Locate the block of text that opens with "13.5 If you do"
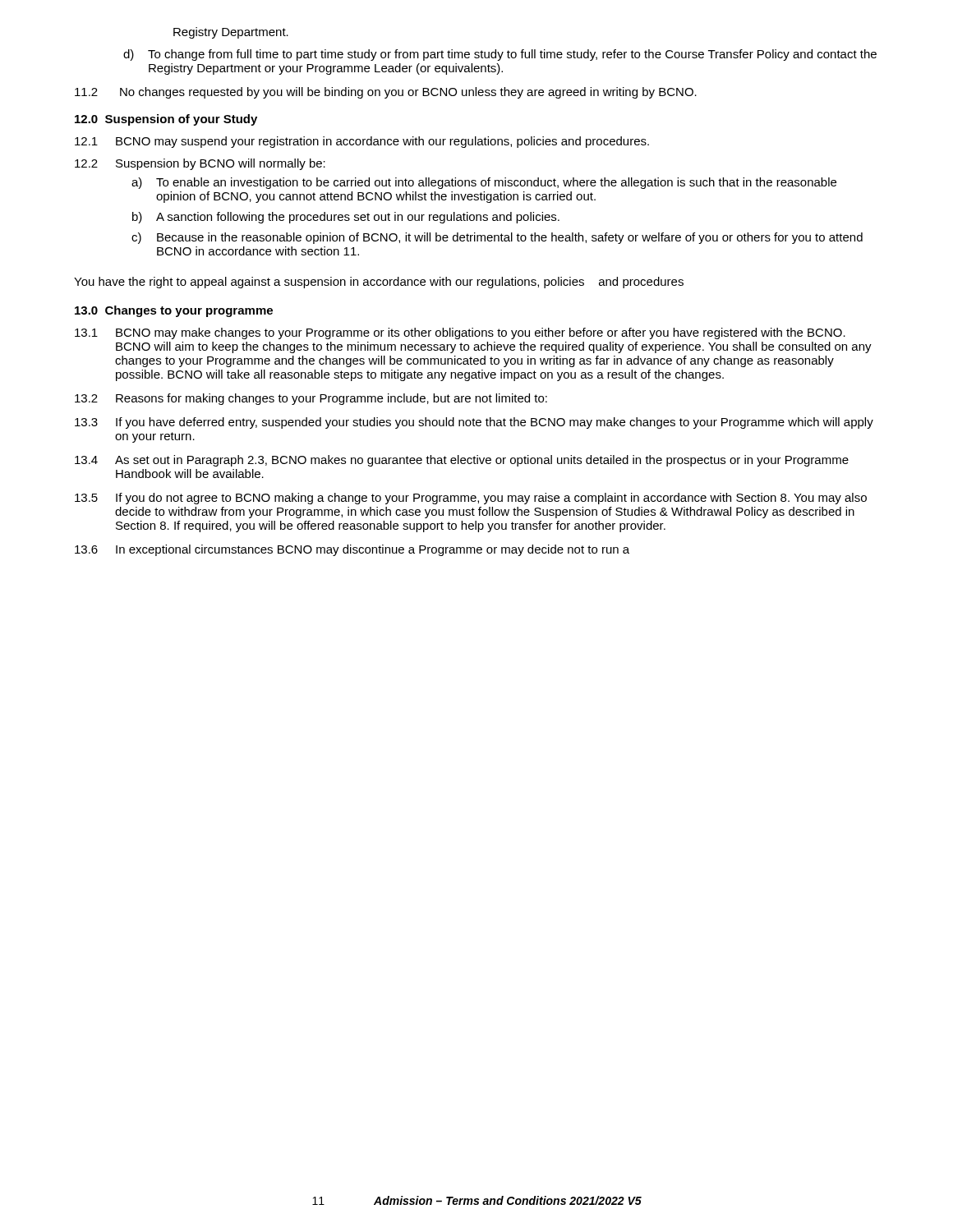 coord(476,511)
